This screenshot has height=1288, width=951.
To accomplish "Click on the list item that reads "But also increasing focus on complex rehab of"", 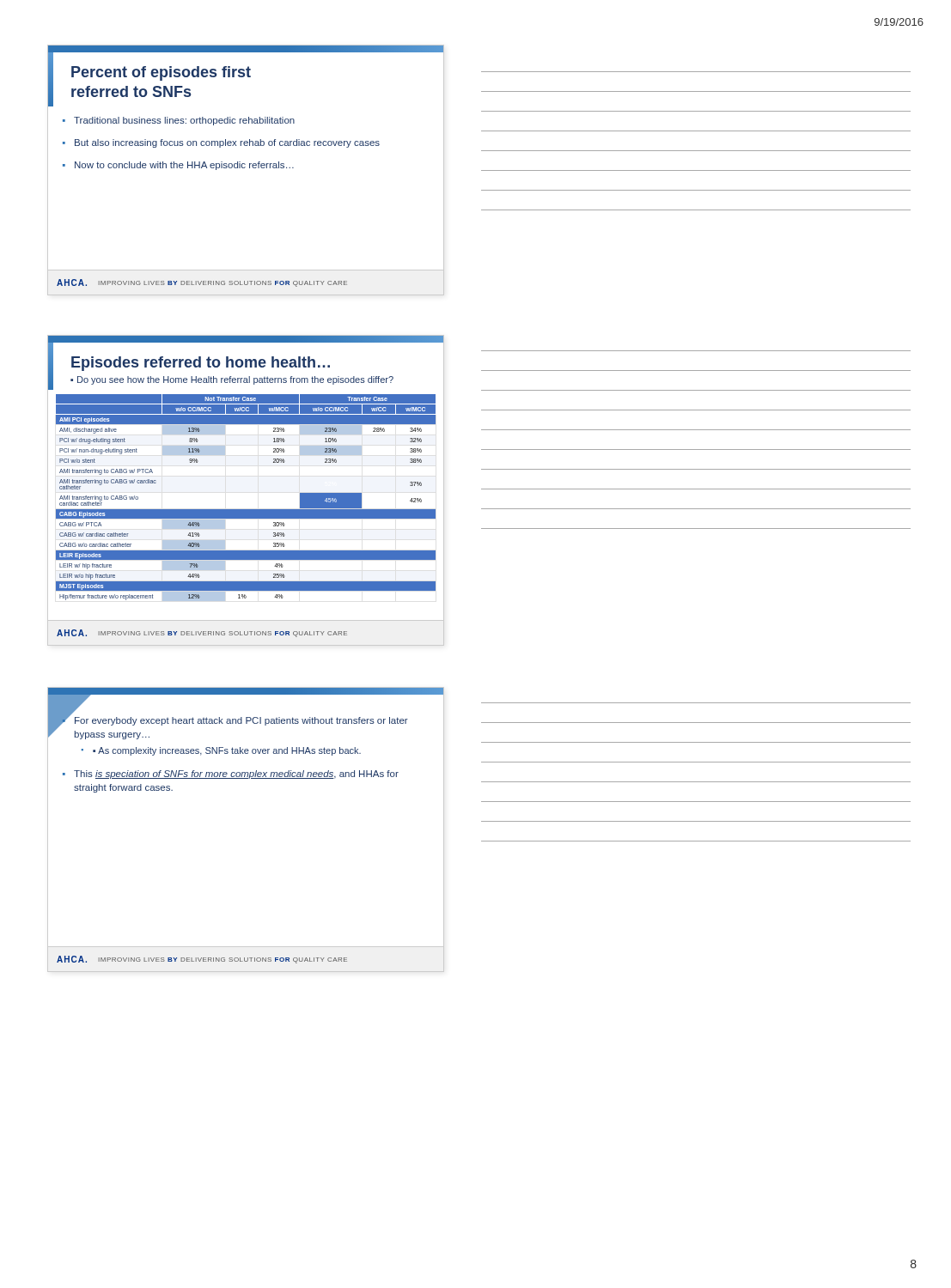I will click(x=227, y=143).
